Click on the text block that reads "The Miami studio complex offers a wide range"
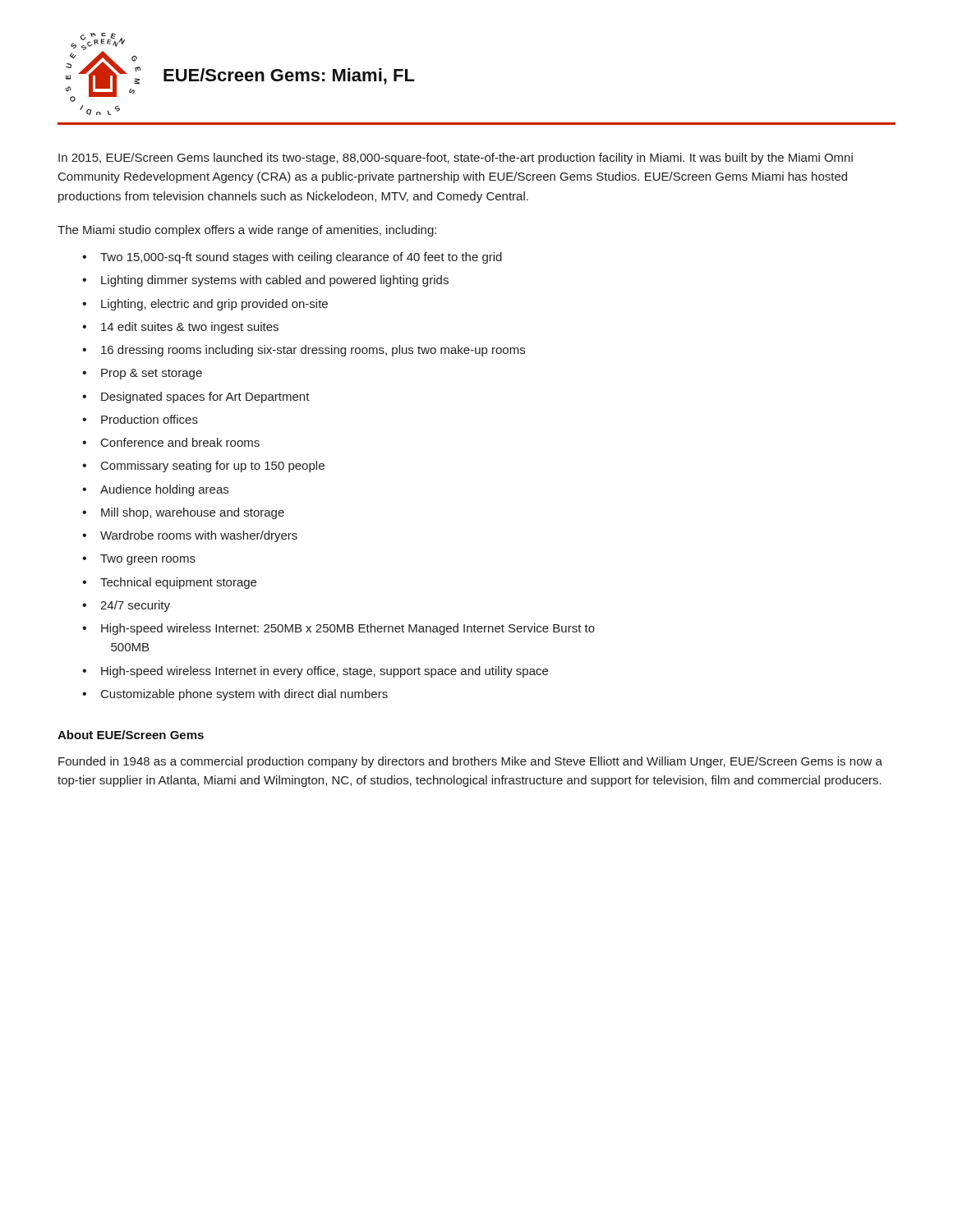 tap(247, 229)
